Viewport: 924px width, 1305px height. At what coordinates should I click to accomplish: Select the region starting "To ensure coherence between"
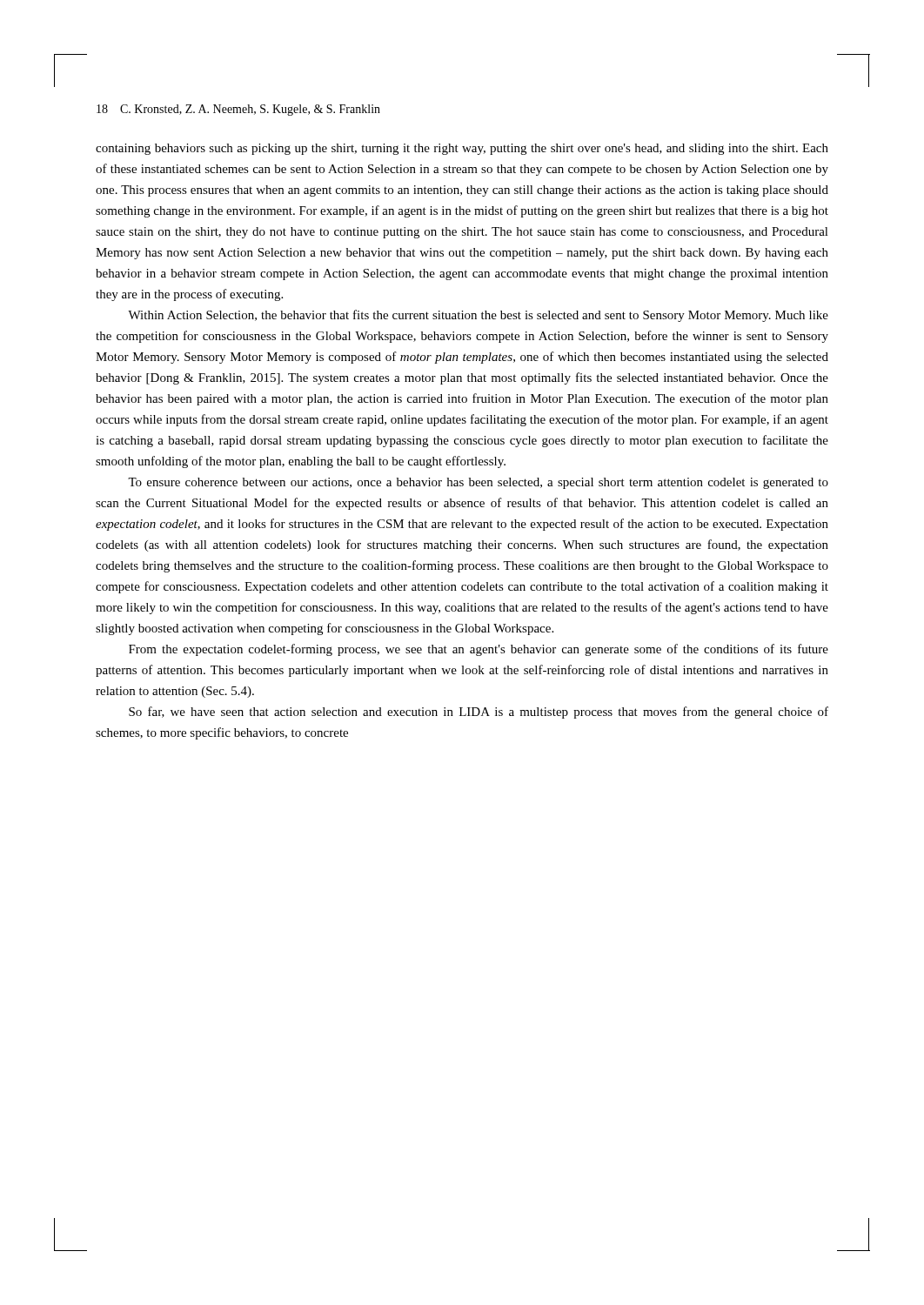tap(462, 555)
